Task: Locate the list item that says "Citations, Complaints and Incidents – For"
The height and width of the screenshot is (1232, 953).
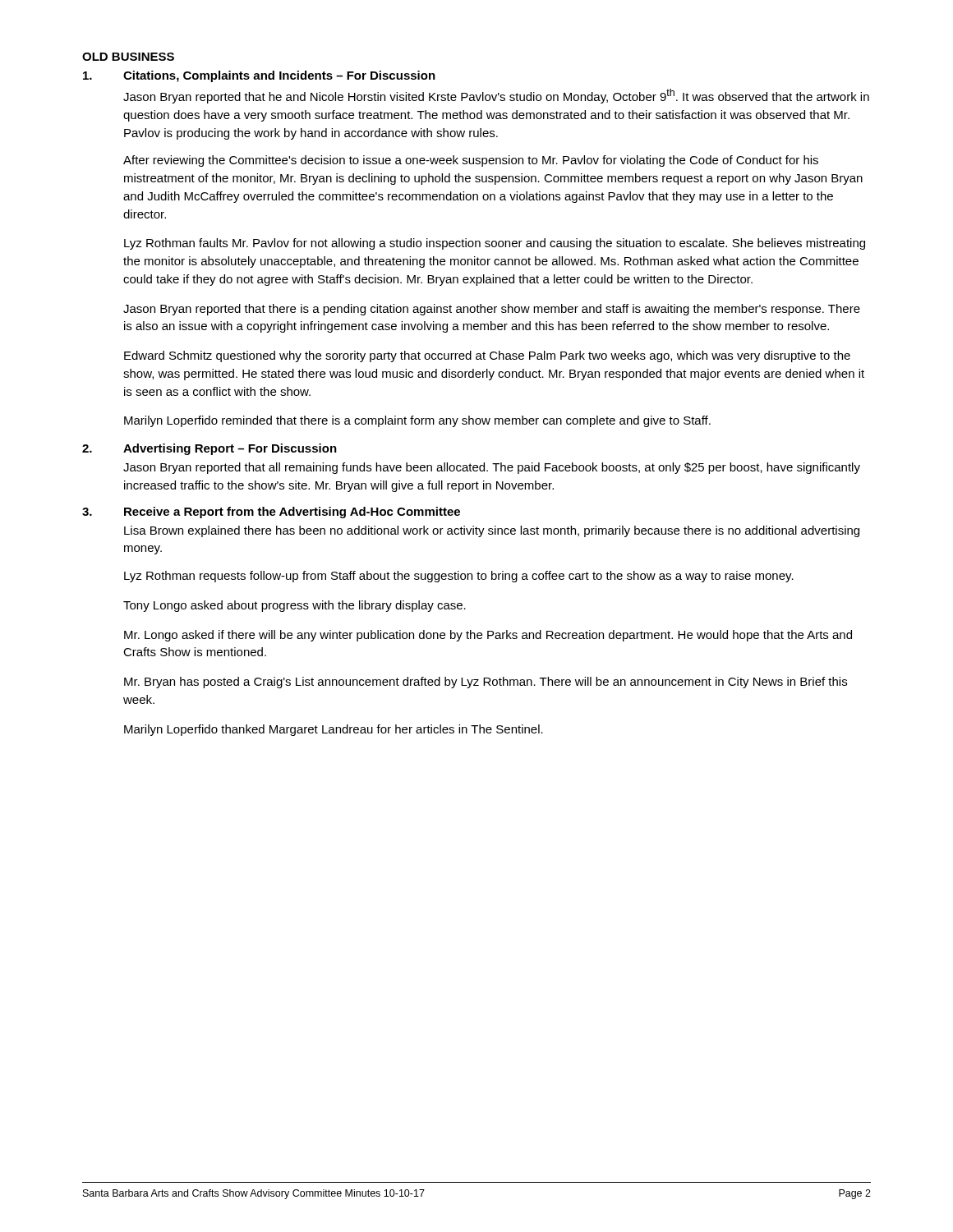Action: (476, 105)
